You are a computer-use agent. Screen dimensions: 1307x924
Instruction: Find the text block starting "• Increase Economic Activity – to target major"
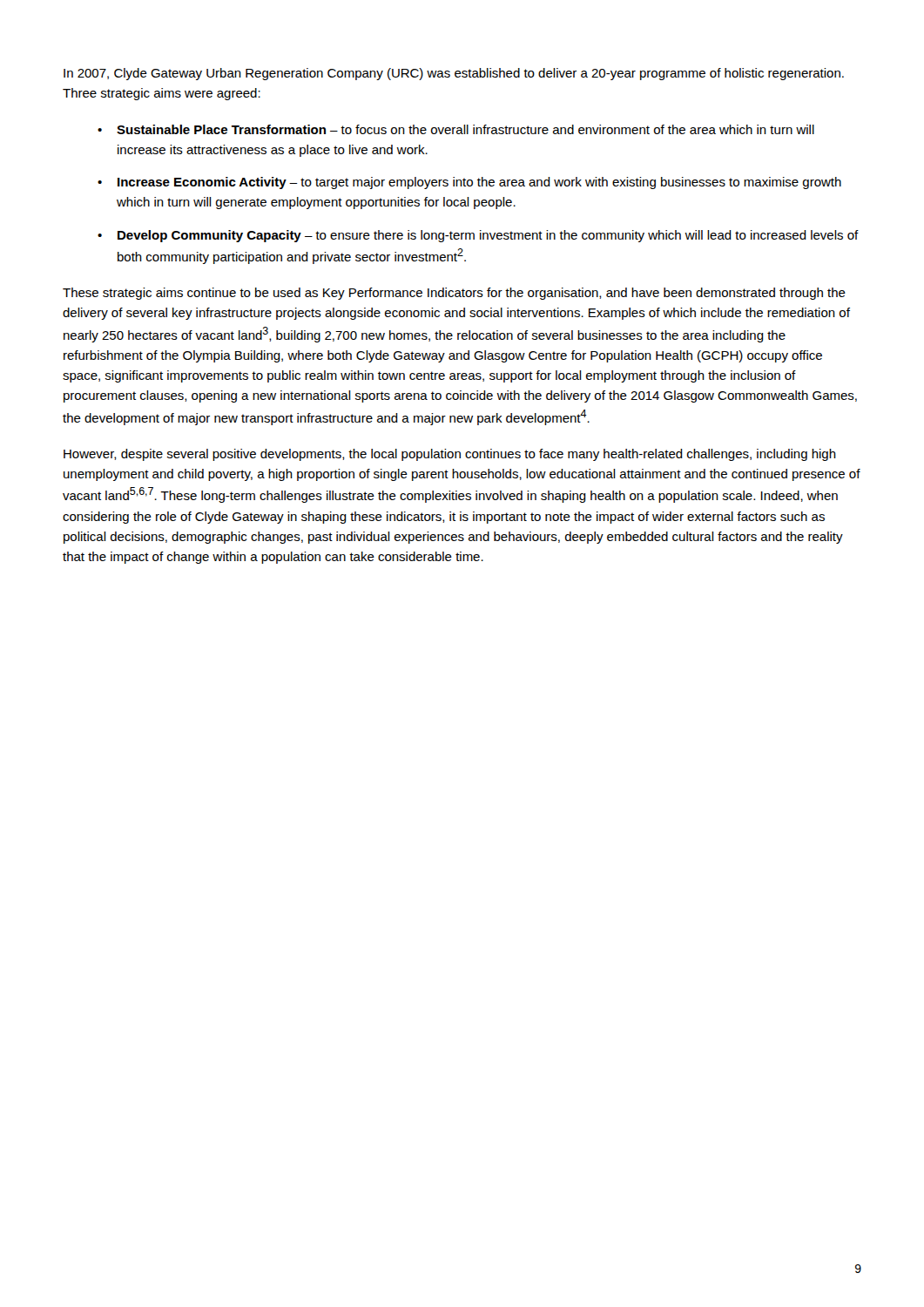click(479, 192)
